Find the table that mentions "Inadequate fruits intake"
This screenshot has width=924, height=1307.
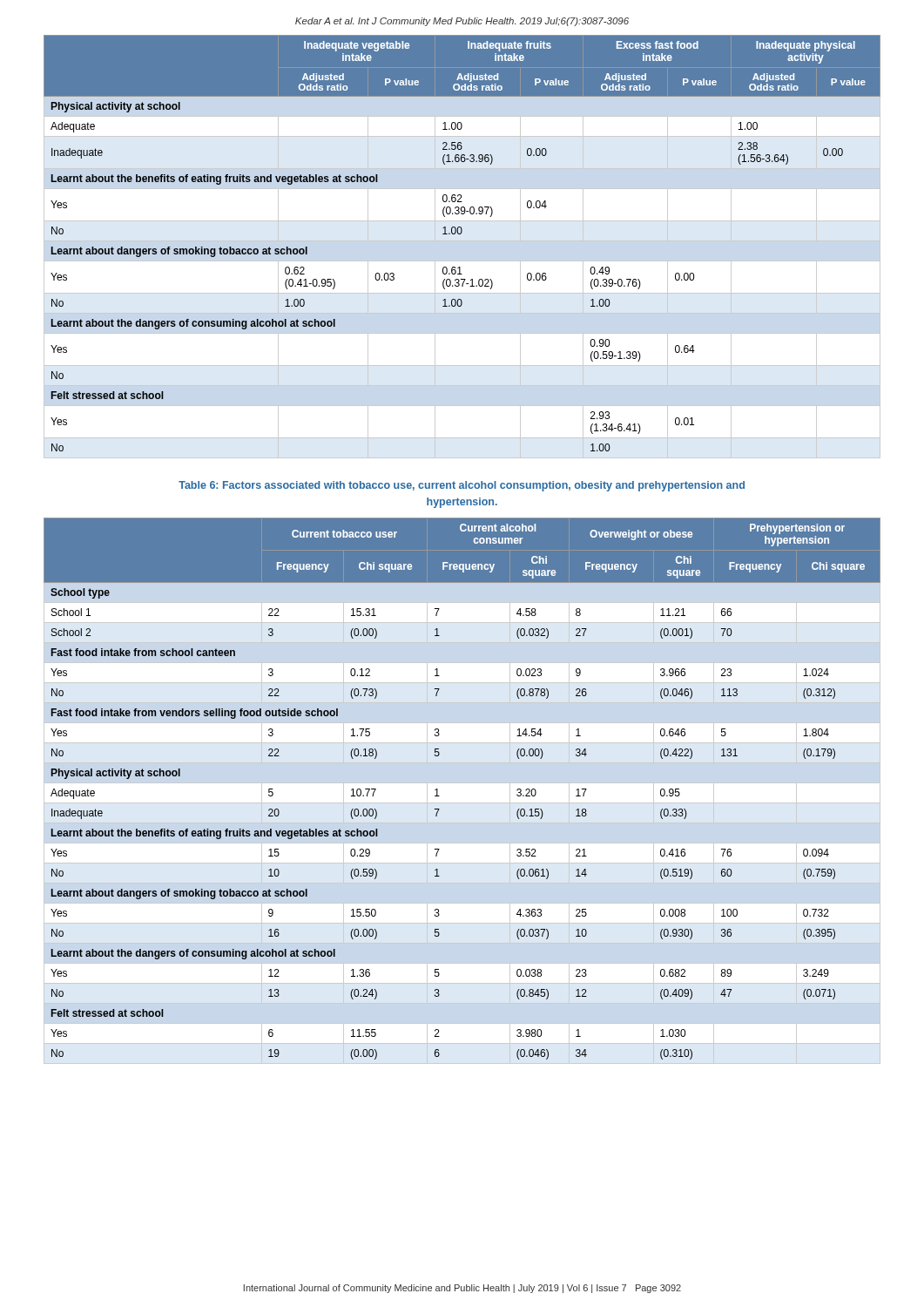click(x=462, y=247)
